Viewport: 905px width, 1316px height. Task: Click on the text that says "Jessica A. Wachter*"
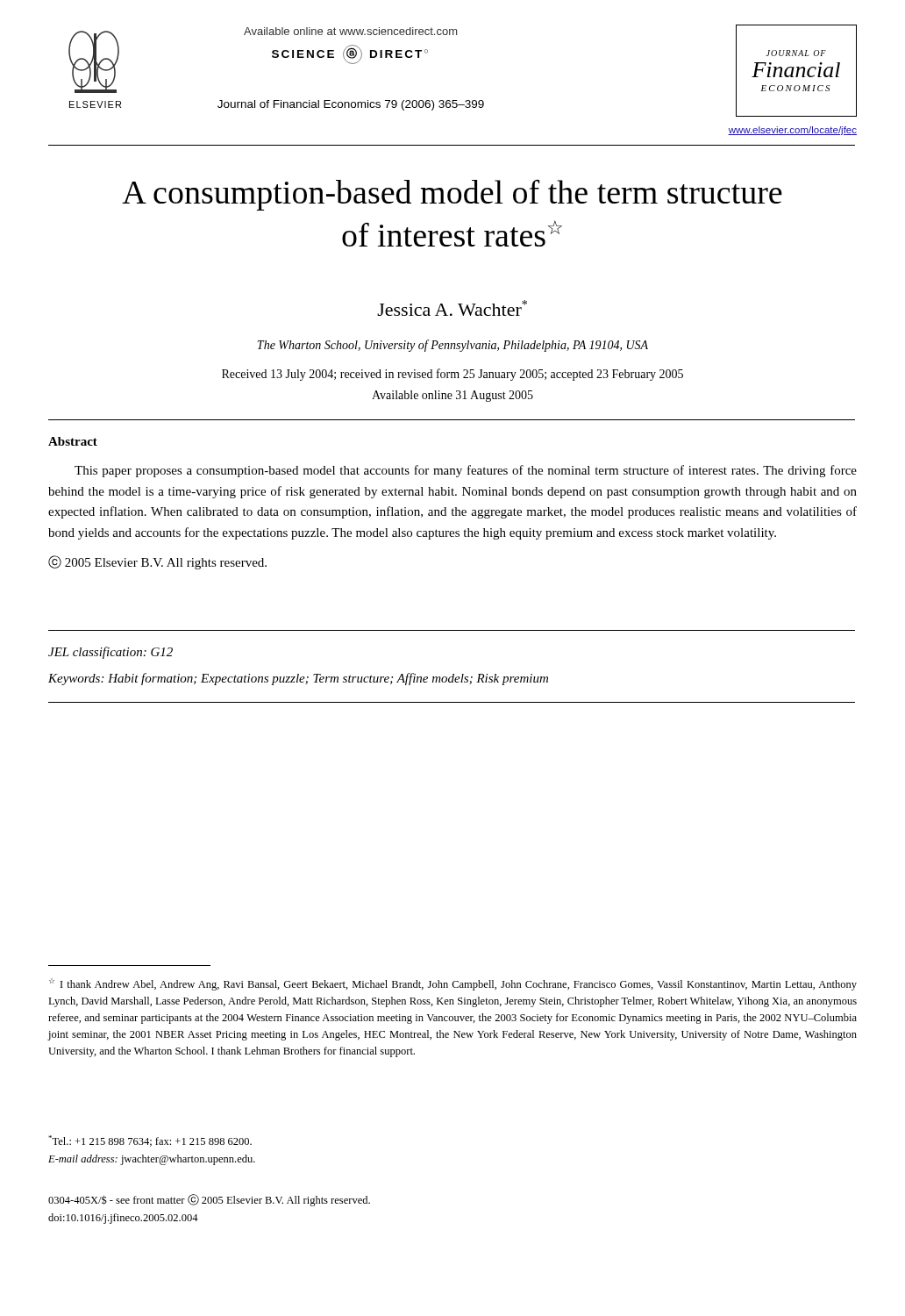click(x=452, y=309)
